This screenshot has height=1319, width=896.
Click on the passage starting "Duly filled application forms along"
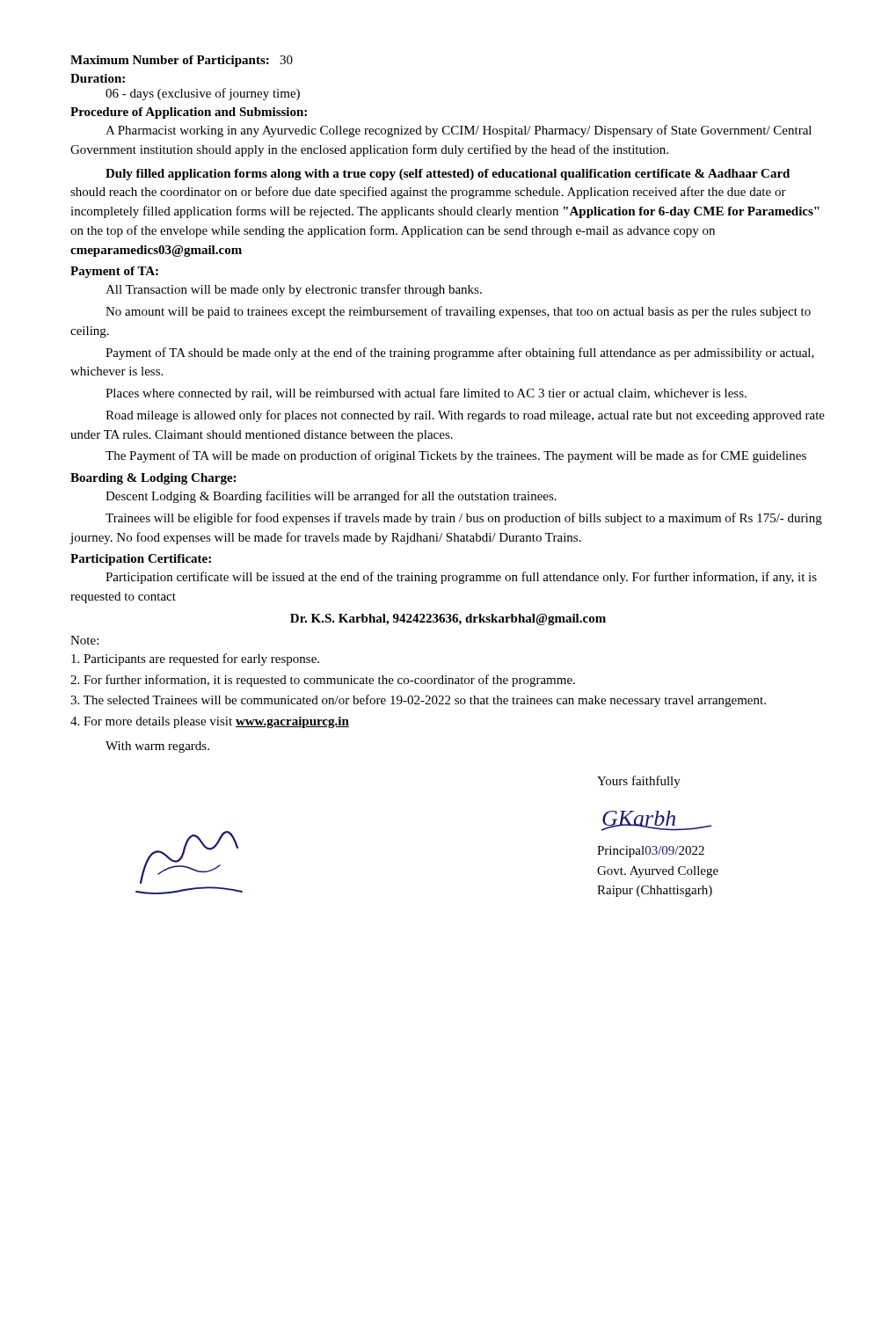[445, 211]
